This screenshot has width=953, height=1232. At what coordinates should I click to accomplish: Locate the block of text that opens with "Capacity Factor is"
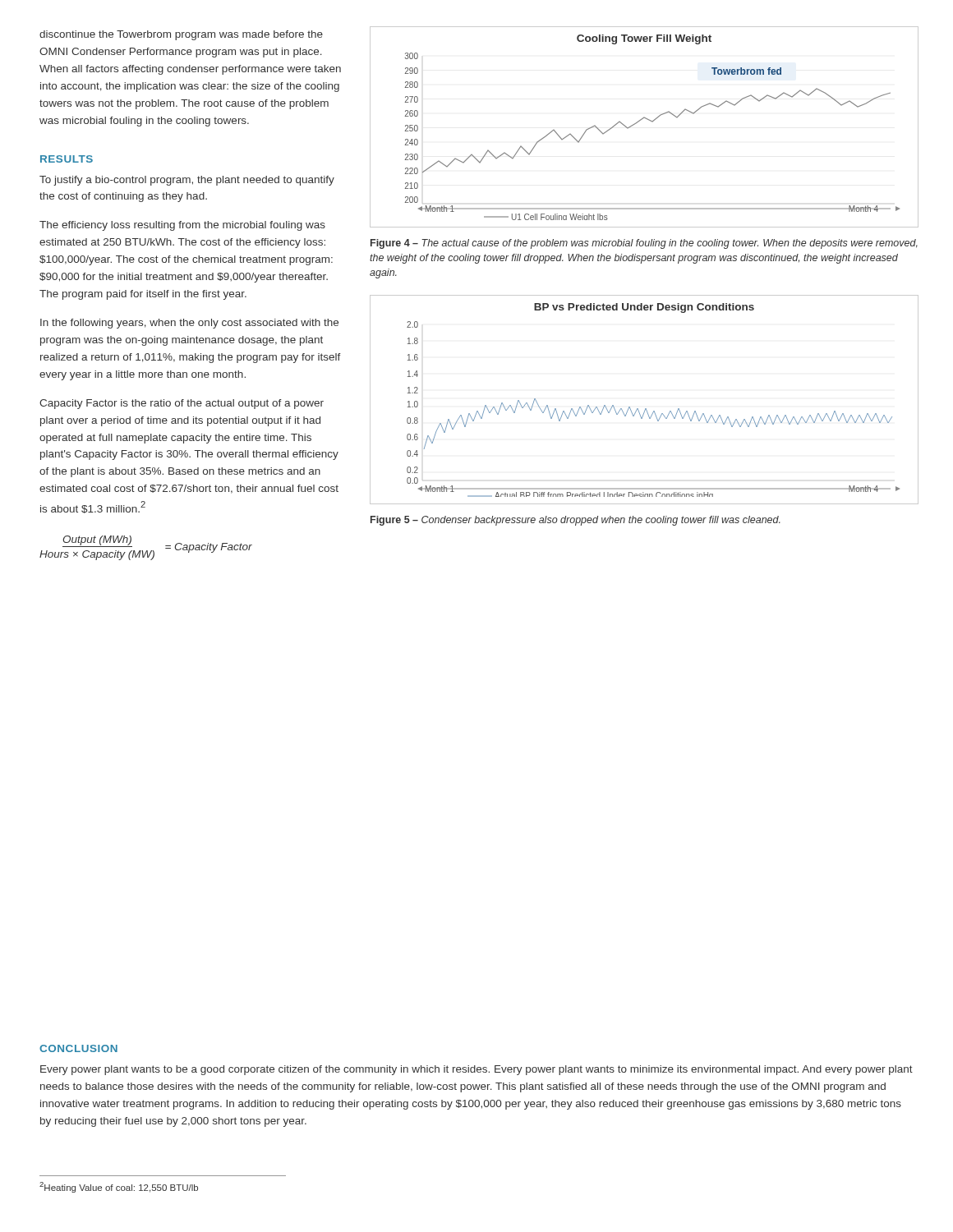coord(189,456)
